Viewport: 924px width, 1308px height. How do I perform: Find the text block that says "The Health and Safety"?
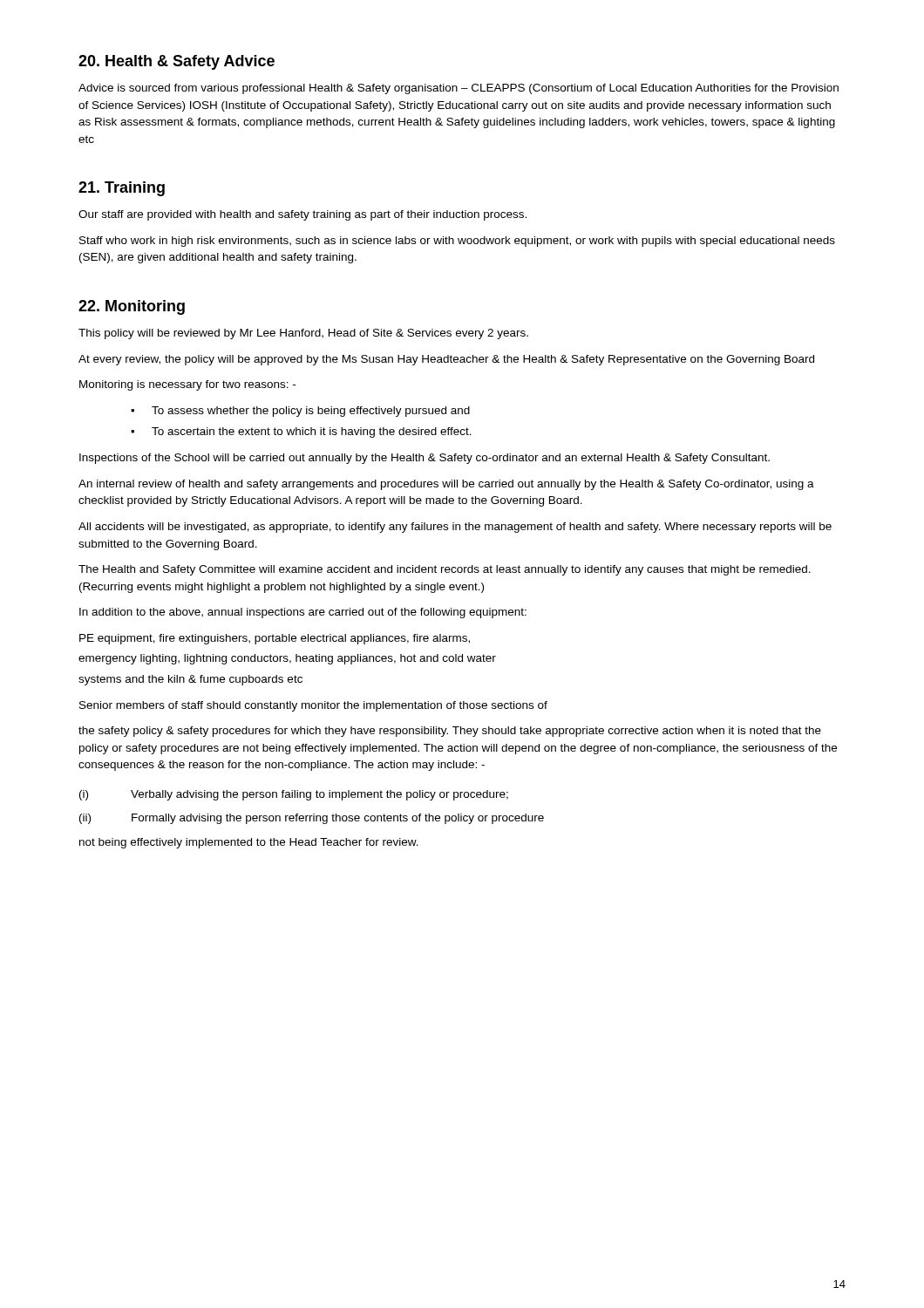(x=445, y=578)
